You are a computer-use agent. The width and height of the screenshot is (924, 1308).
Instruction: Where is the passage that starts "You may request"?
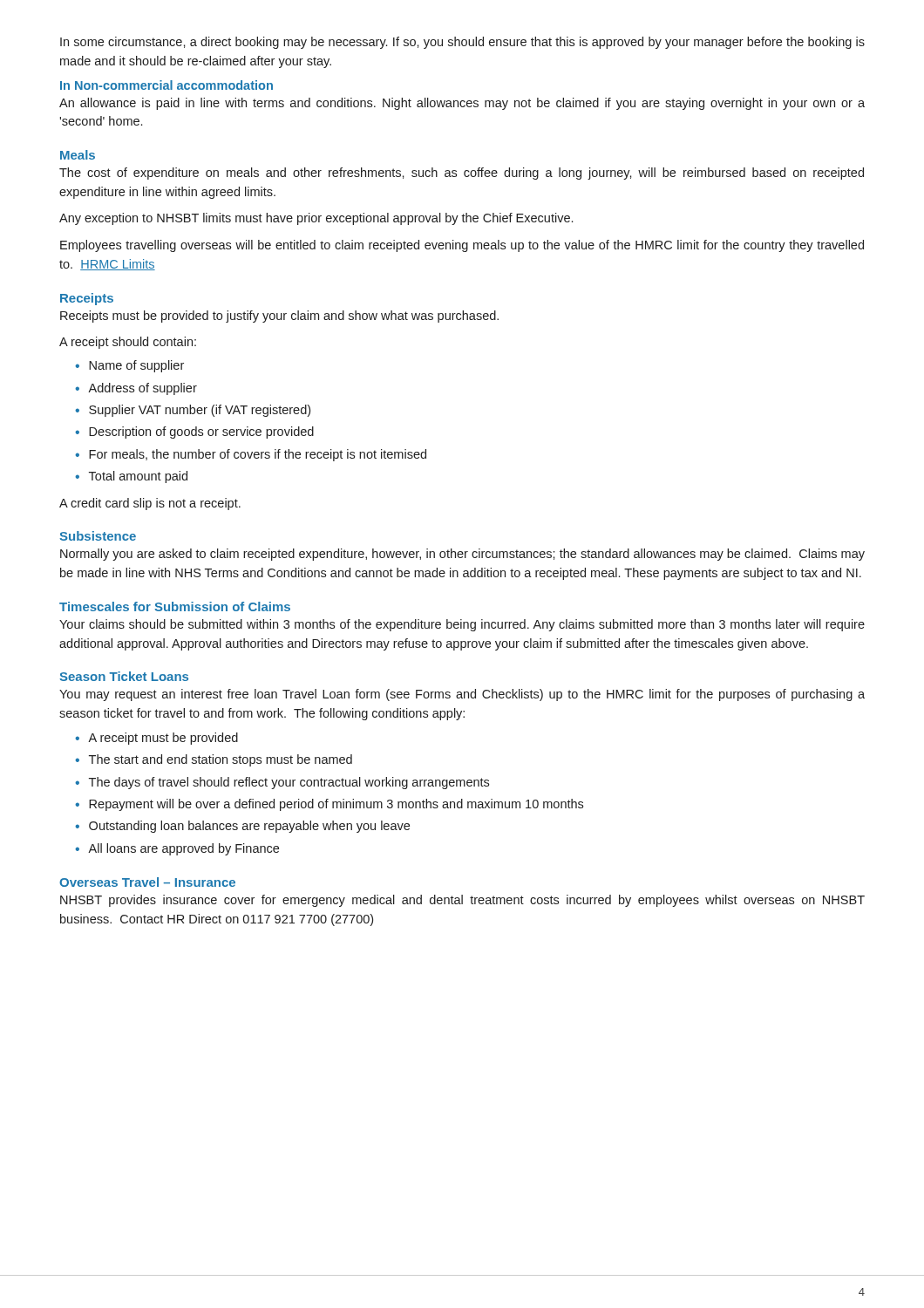pyautogui.click(x=462, y=704)
